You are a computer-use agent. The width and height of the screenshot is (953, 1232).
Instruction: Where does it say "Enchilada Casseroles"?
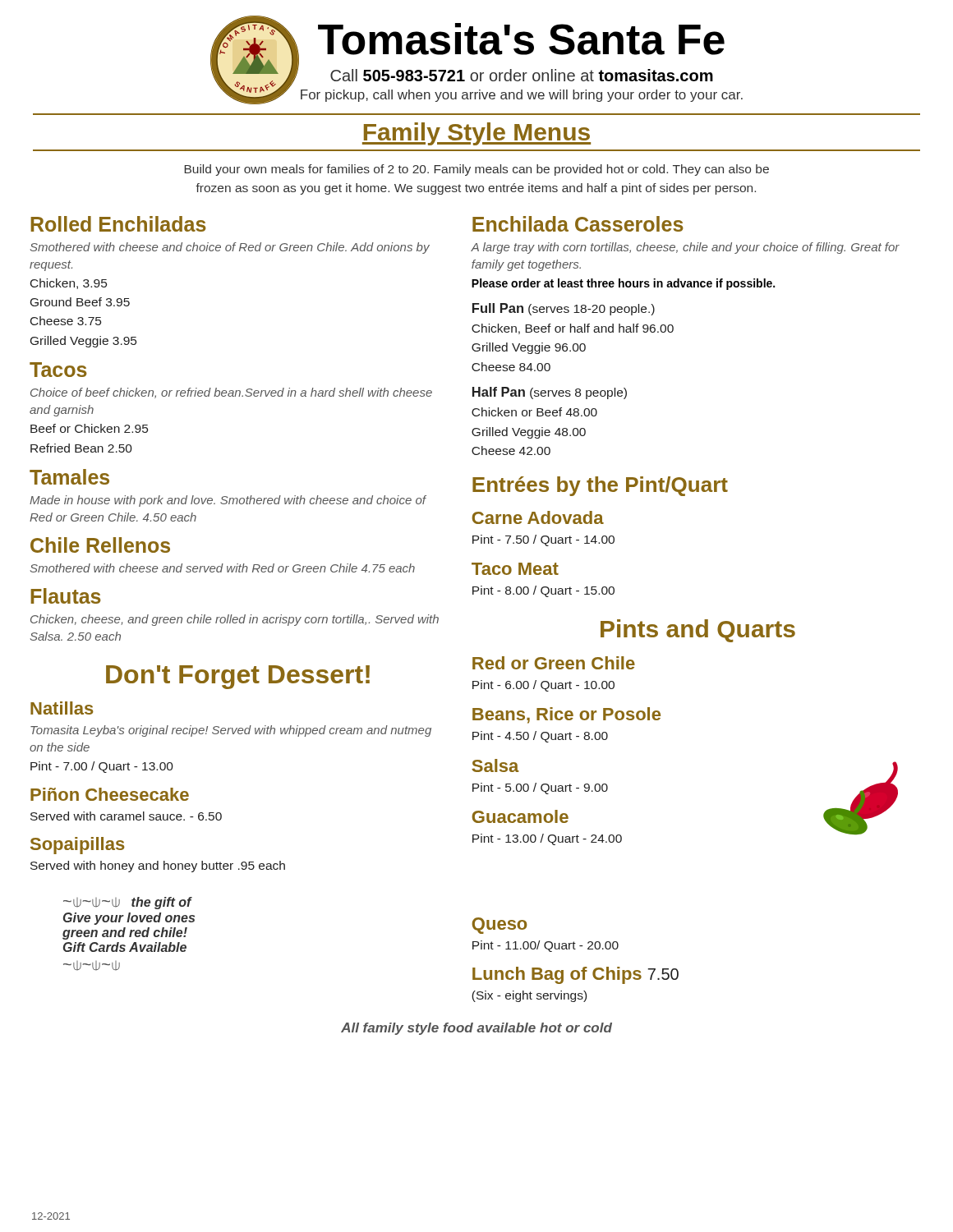578,224
